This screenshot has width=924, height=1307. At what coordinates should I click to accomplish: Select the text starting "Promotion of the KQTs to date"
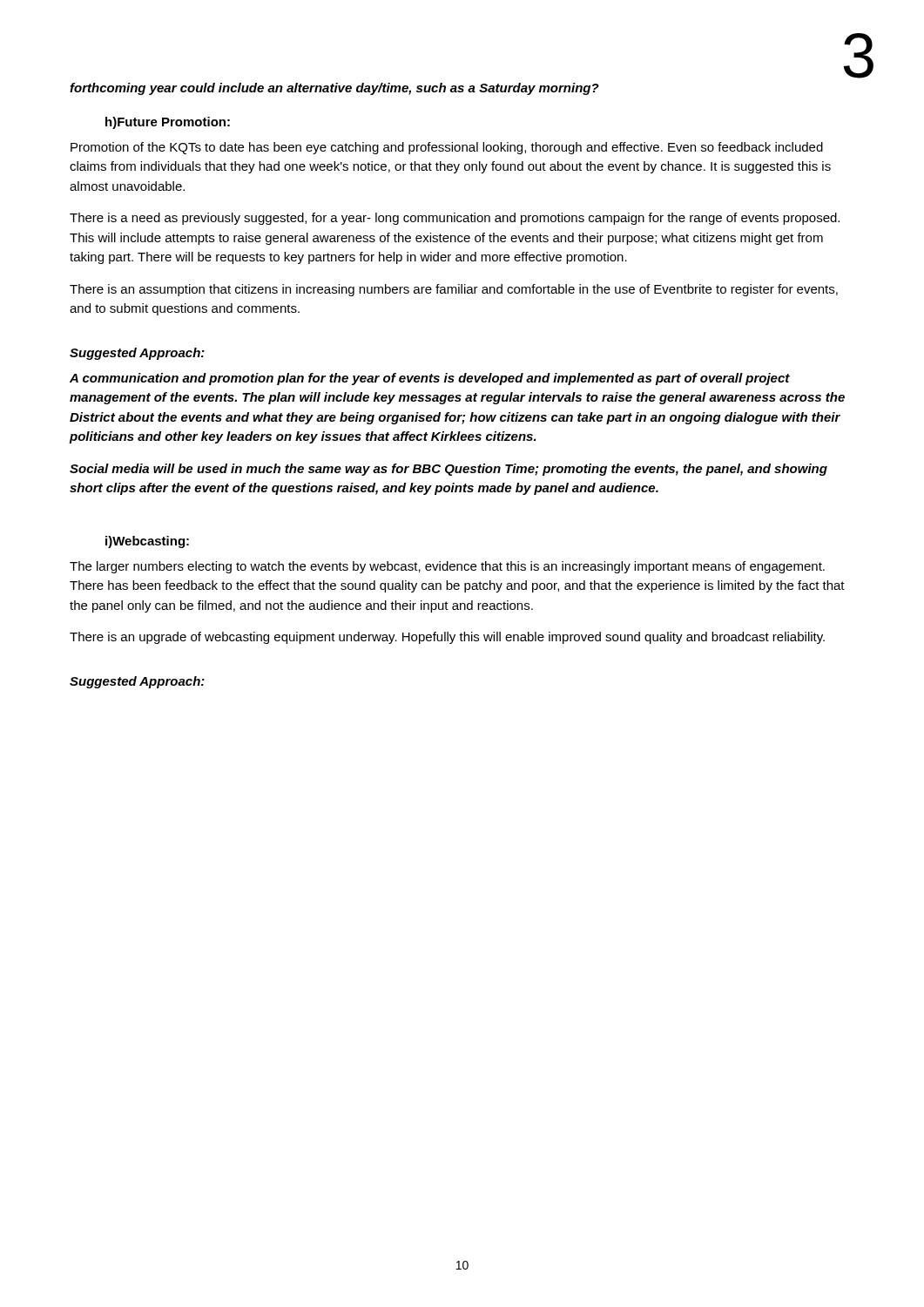pos(450,166)
